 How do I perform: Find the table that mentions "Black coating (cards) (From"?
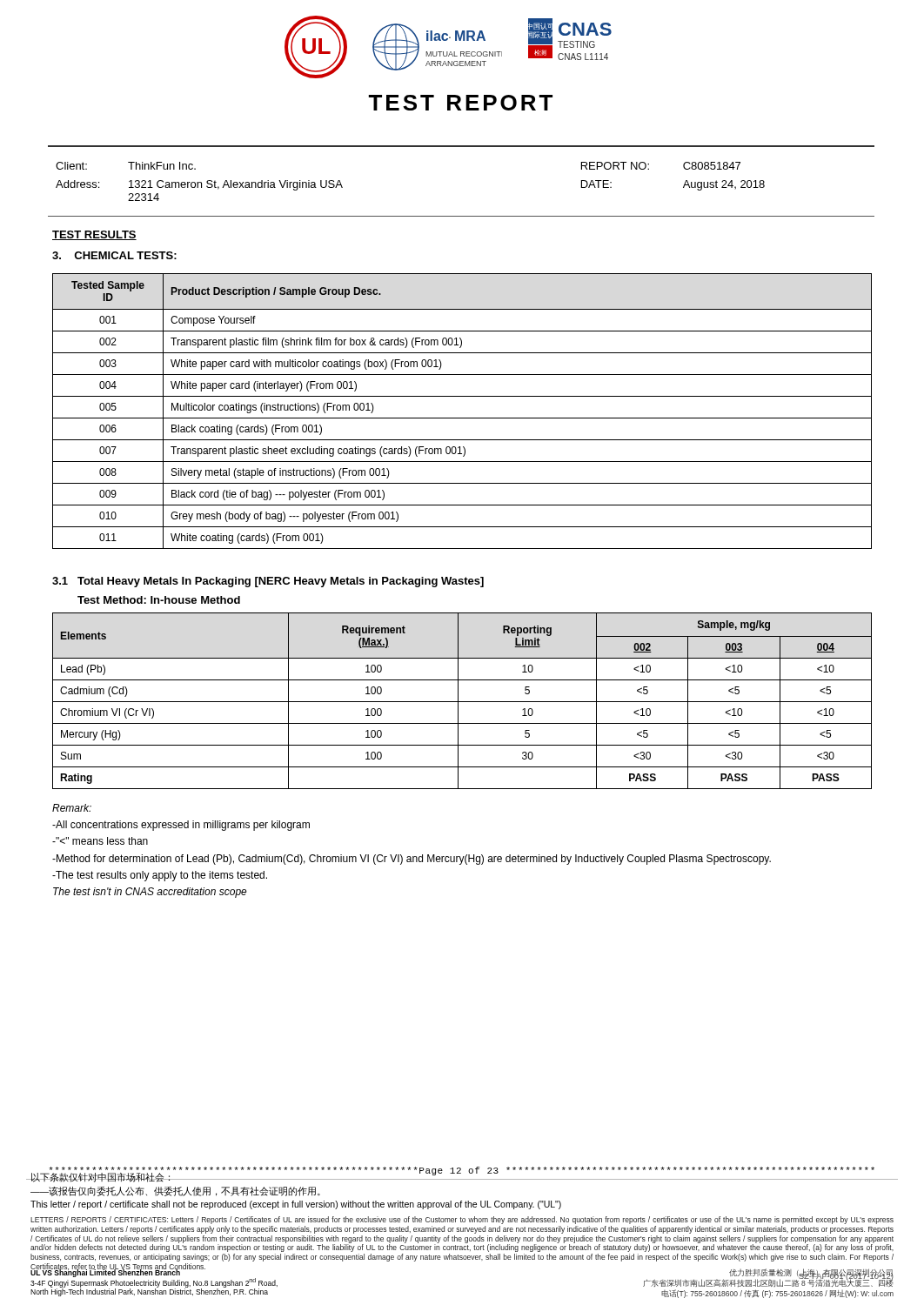462,408
